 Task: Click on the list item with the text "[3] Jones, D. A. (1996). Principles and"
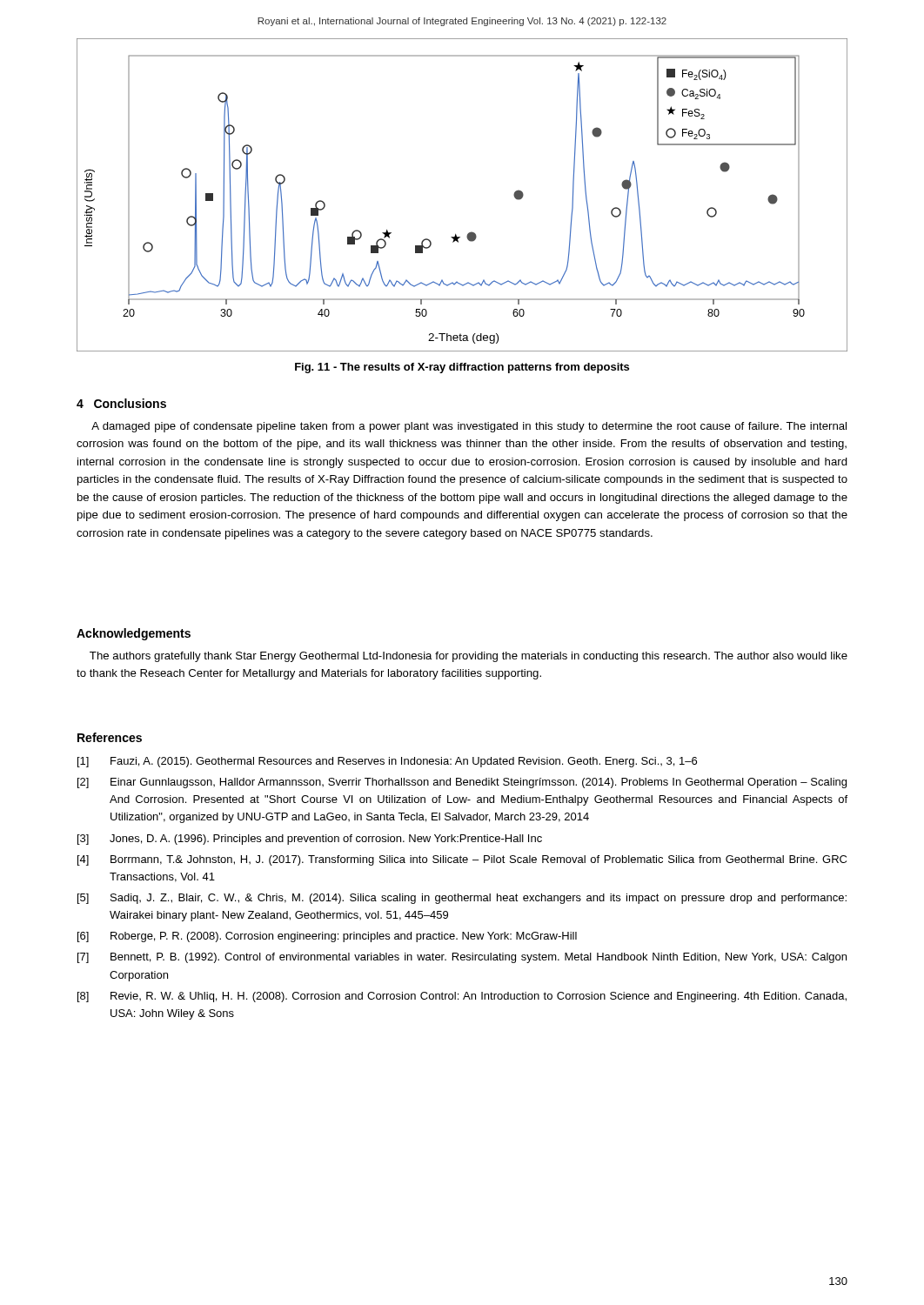coord(462,838)
